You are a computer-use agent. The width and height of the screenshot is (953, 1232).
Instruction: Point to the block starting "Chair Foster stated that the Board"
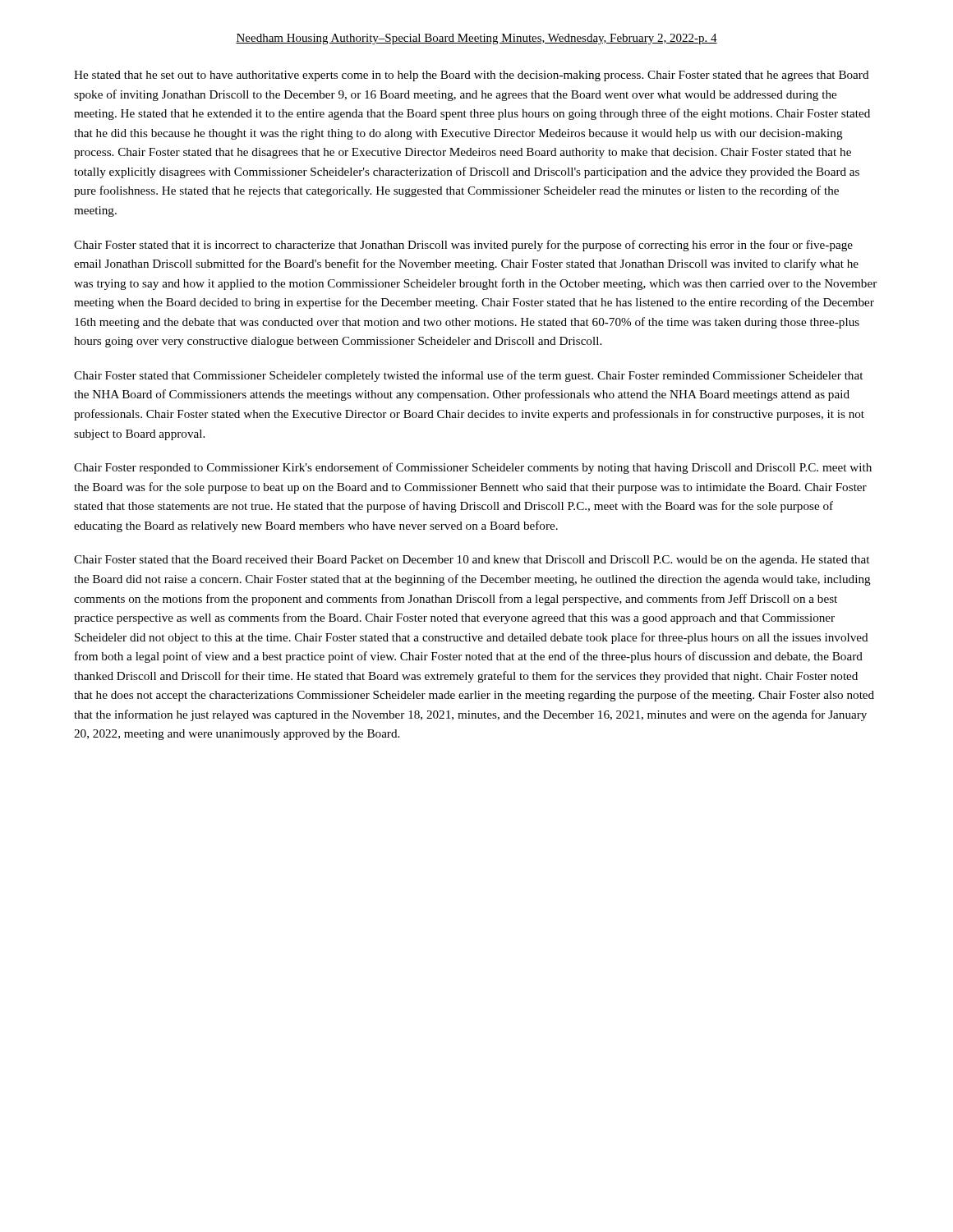pos(474,646)
